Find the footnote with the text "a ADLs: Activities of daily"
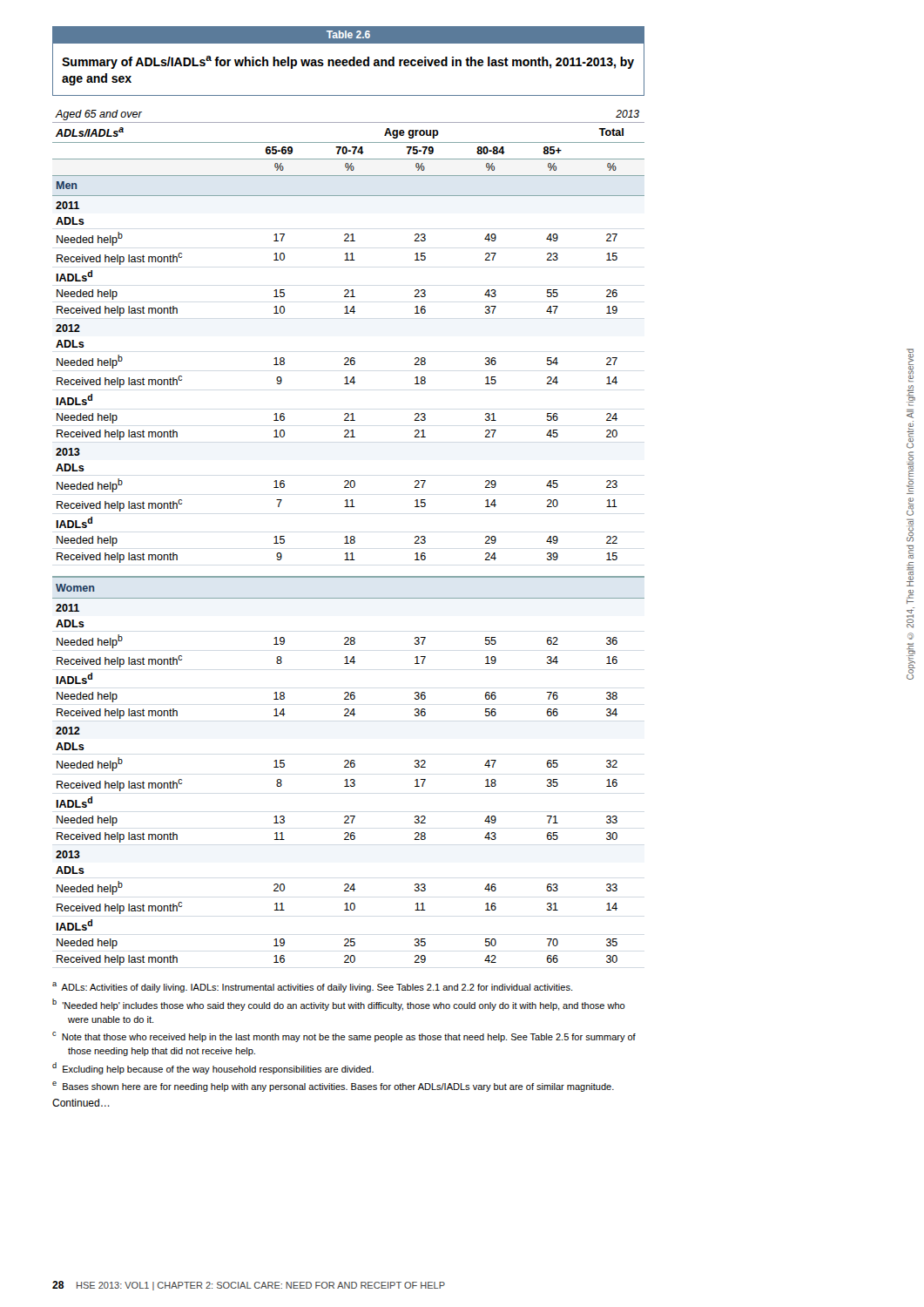 [348, 987]
